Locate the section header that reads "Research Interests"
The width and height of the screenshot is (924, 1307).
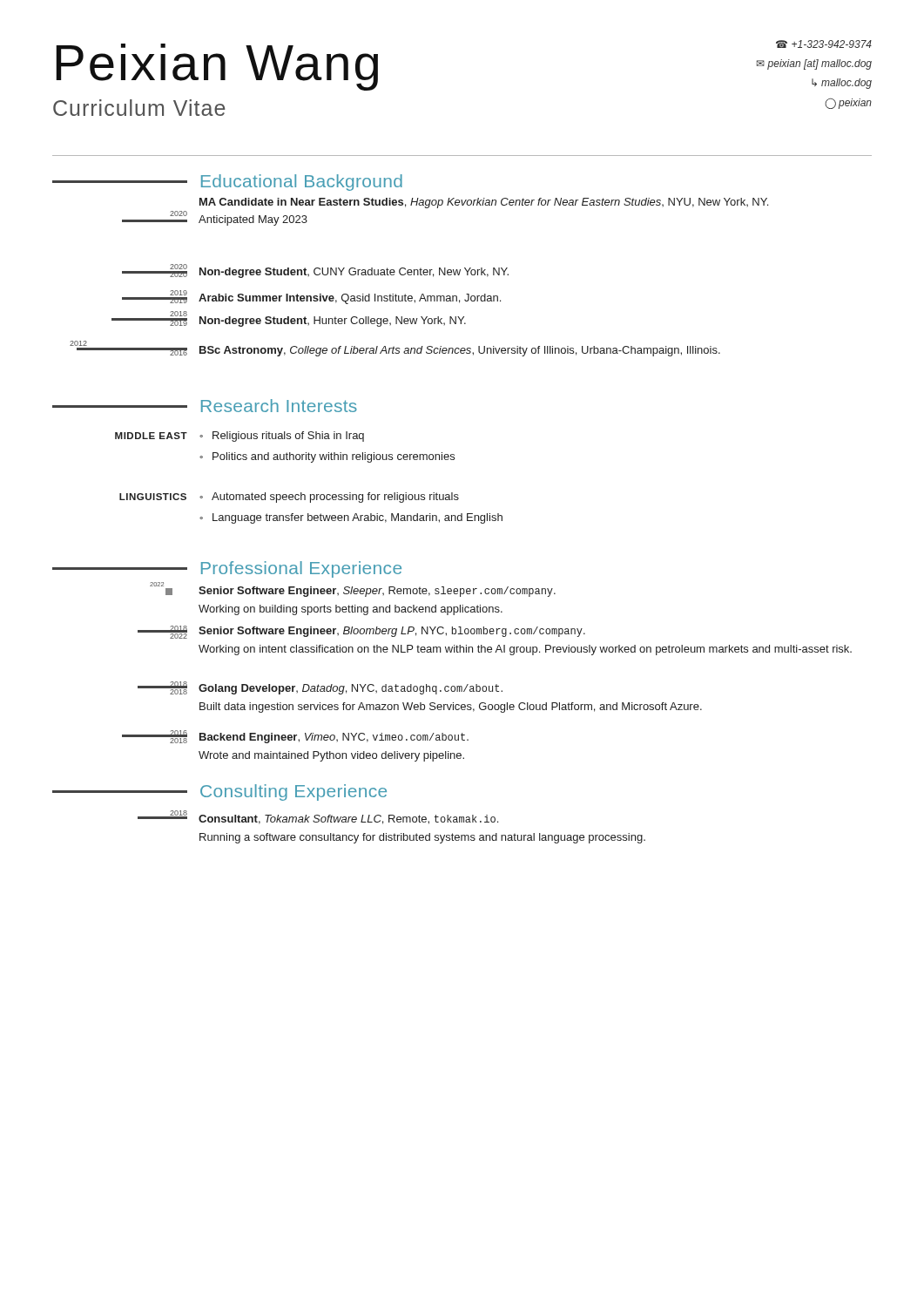[205, 406]
